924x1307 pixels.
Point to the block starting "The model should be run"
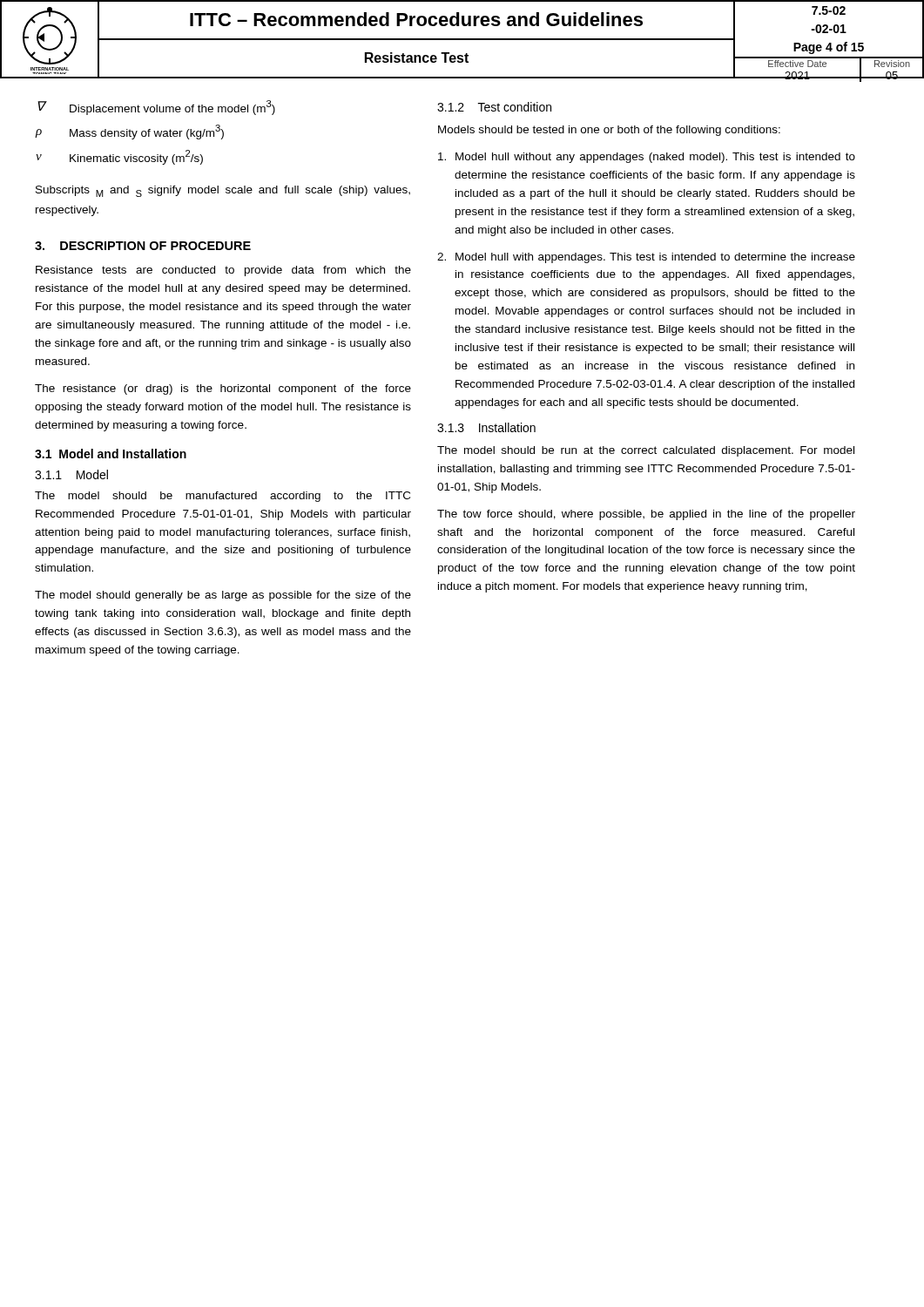coord(646,468)
